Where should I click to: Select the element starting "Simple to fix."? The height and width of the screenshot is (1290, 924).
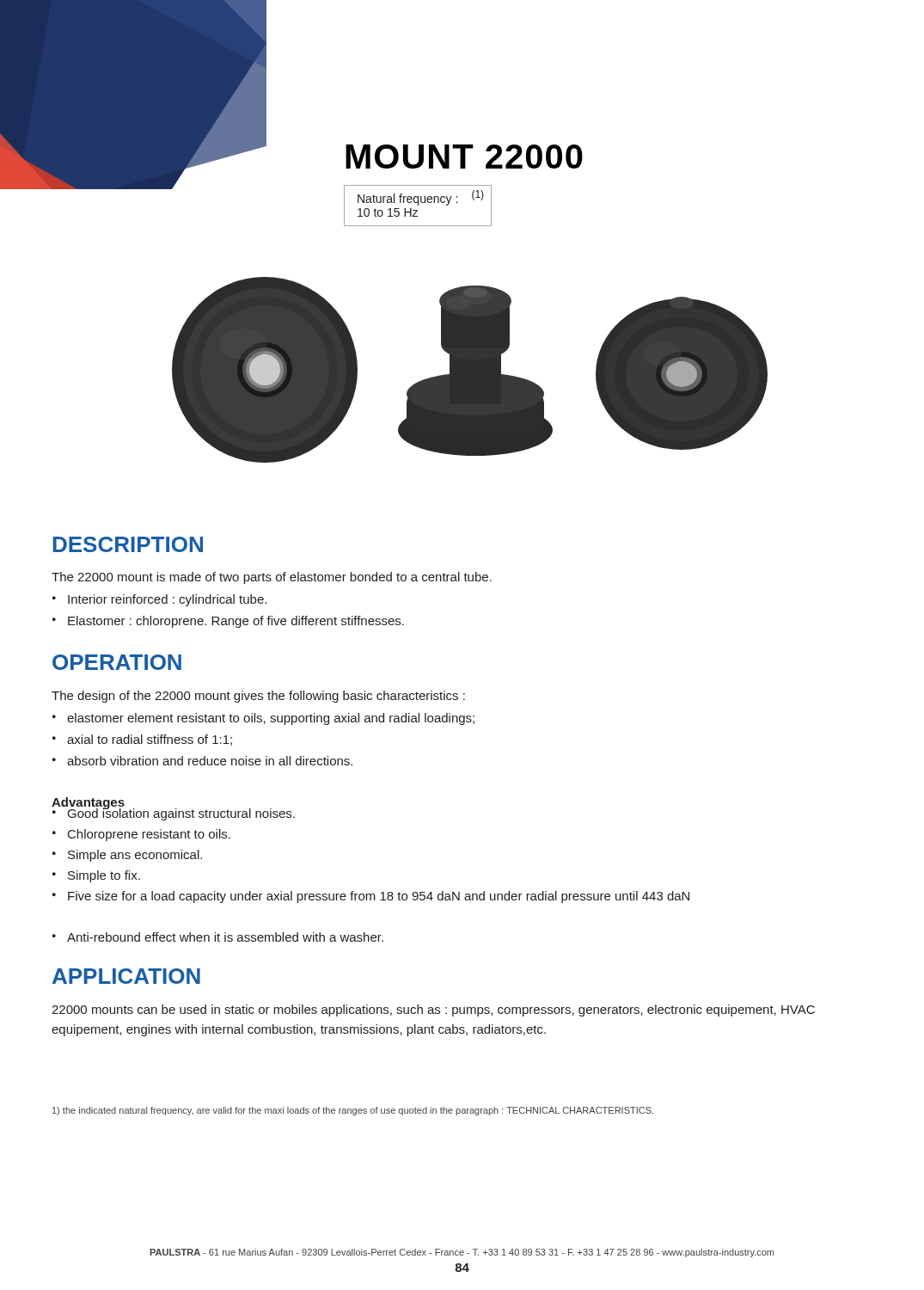96,876
